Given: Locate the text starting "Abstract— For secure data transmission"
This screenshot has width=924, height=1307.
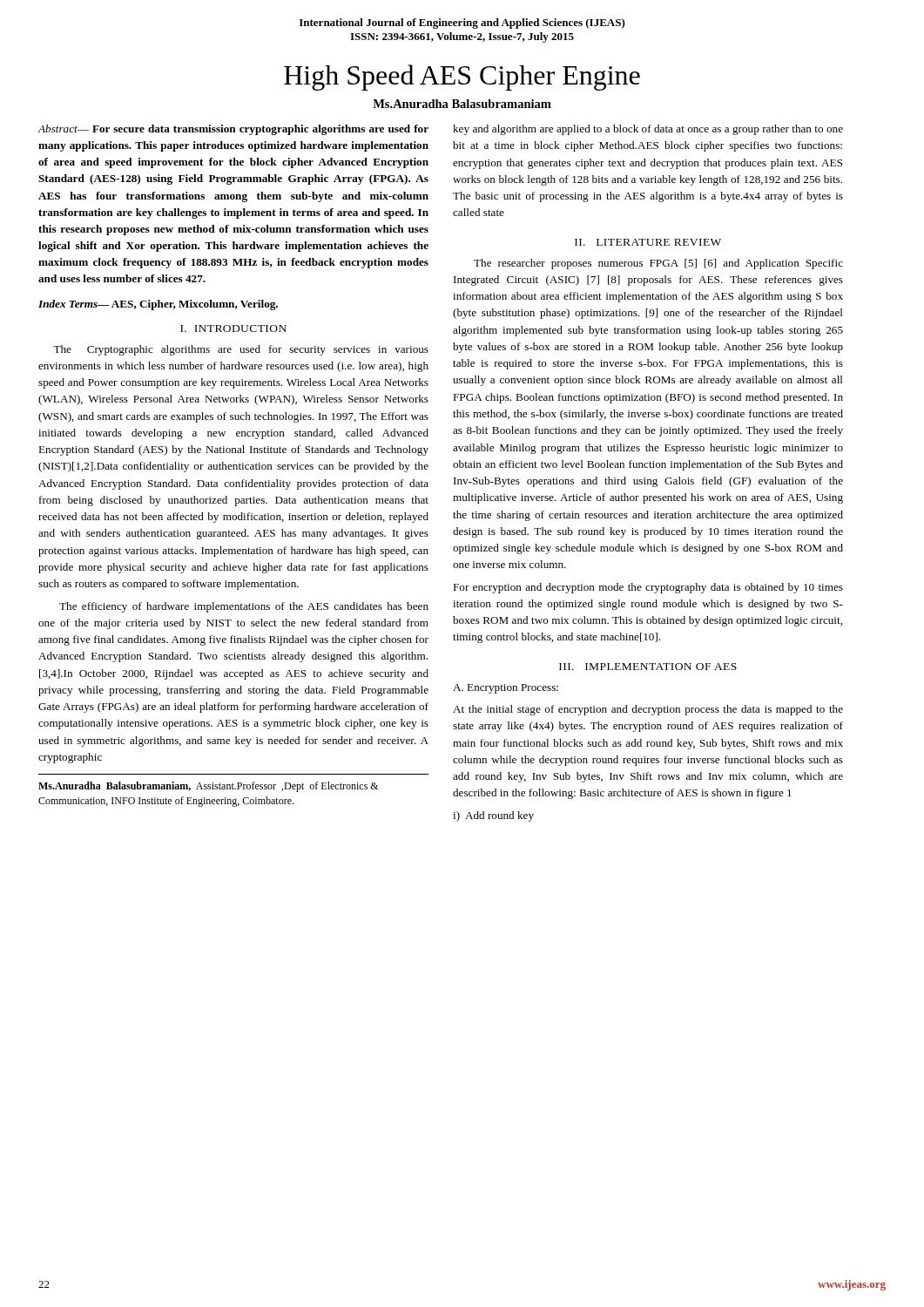Looking at the screenshot, I should click(x=233, y=204).
